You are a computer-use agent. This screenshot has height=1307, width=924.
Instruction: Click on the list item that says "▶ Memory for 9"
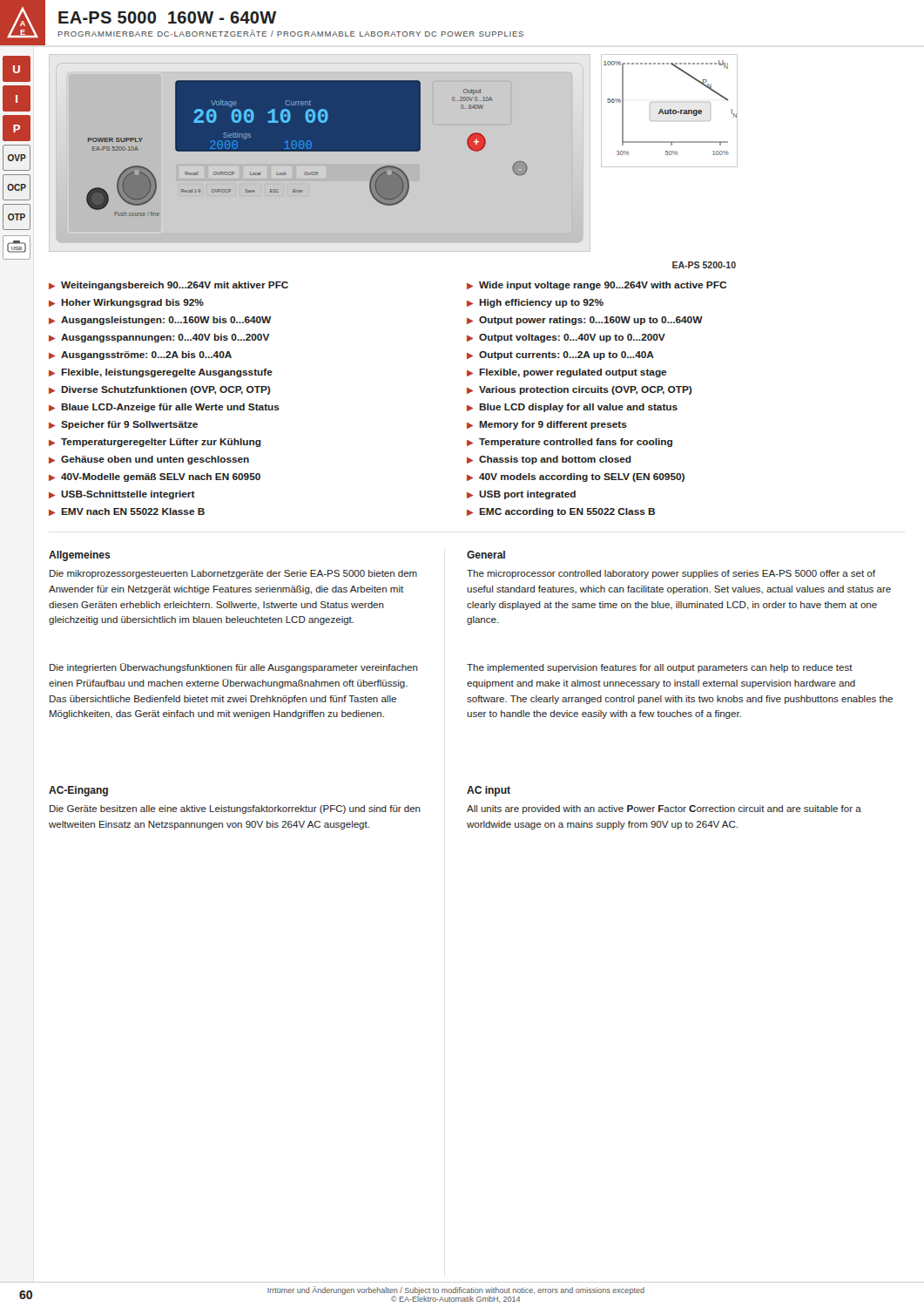[547, 425]
